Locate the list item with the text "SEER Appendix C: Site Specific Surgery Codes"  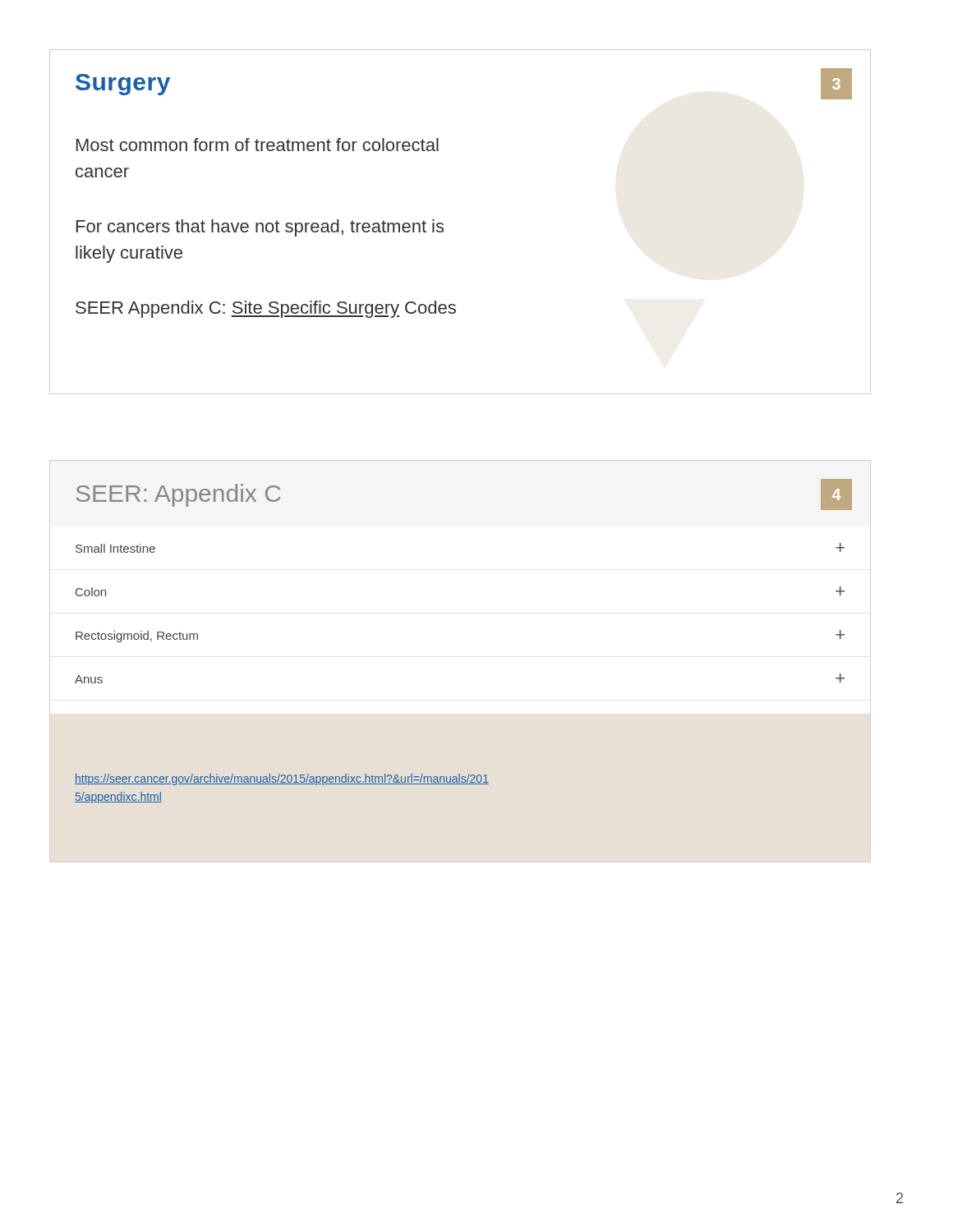(x=266, y=307)
